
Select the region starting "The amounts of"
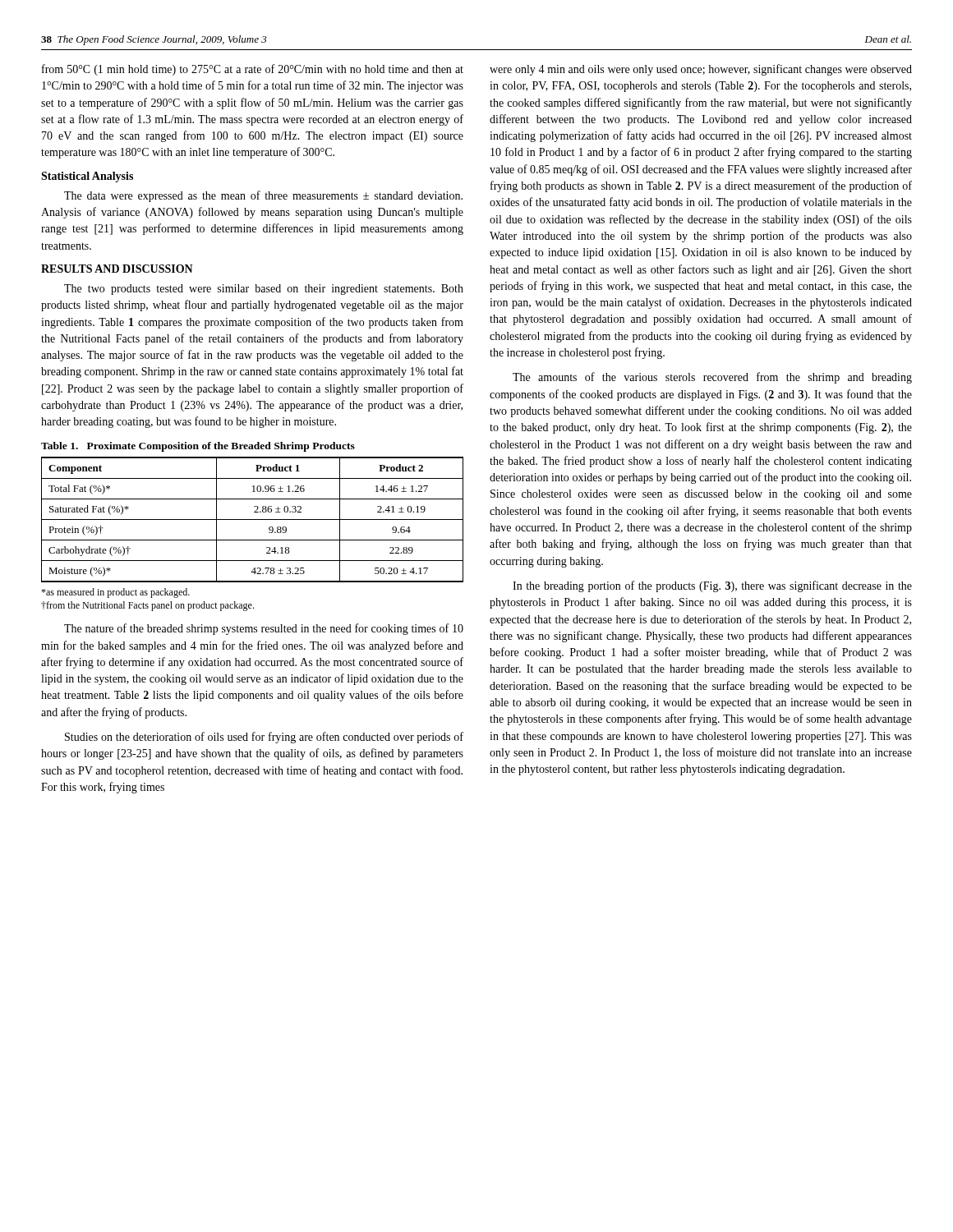tap(701, 470)
